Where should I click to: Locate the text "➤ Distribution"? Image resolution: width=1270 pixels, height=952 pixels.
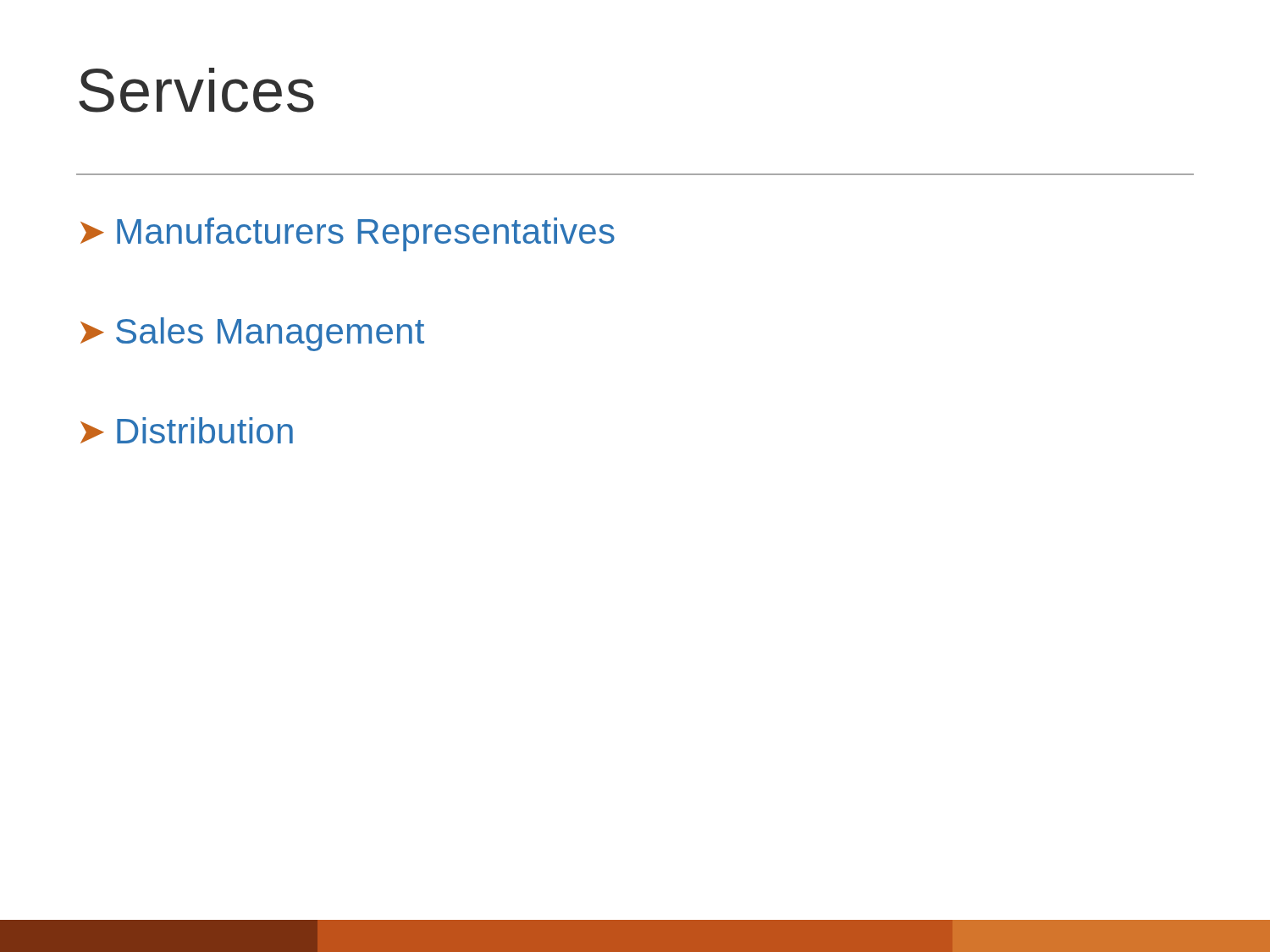click(186, 432)
